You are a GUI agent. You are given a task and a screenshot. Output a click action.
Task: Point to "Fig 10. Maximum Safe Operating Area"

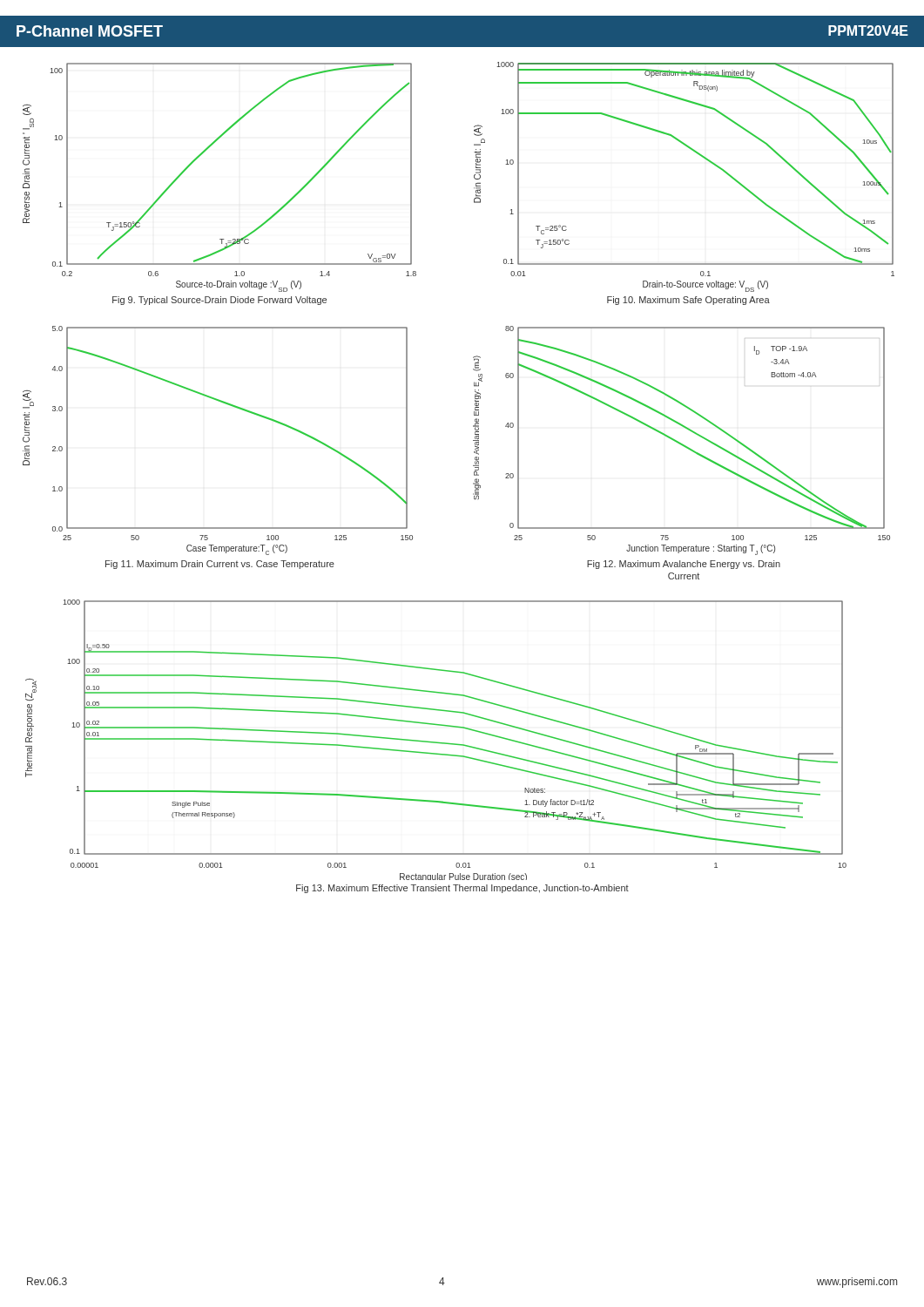[x=688, y=300]
